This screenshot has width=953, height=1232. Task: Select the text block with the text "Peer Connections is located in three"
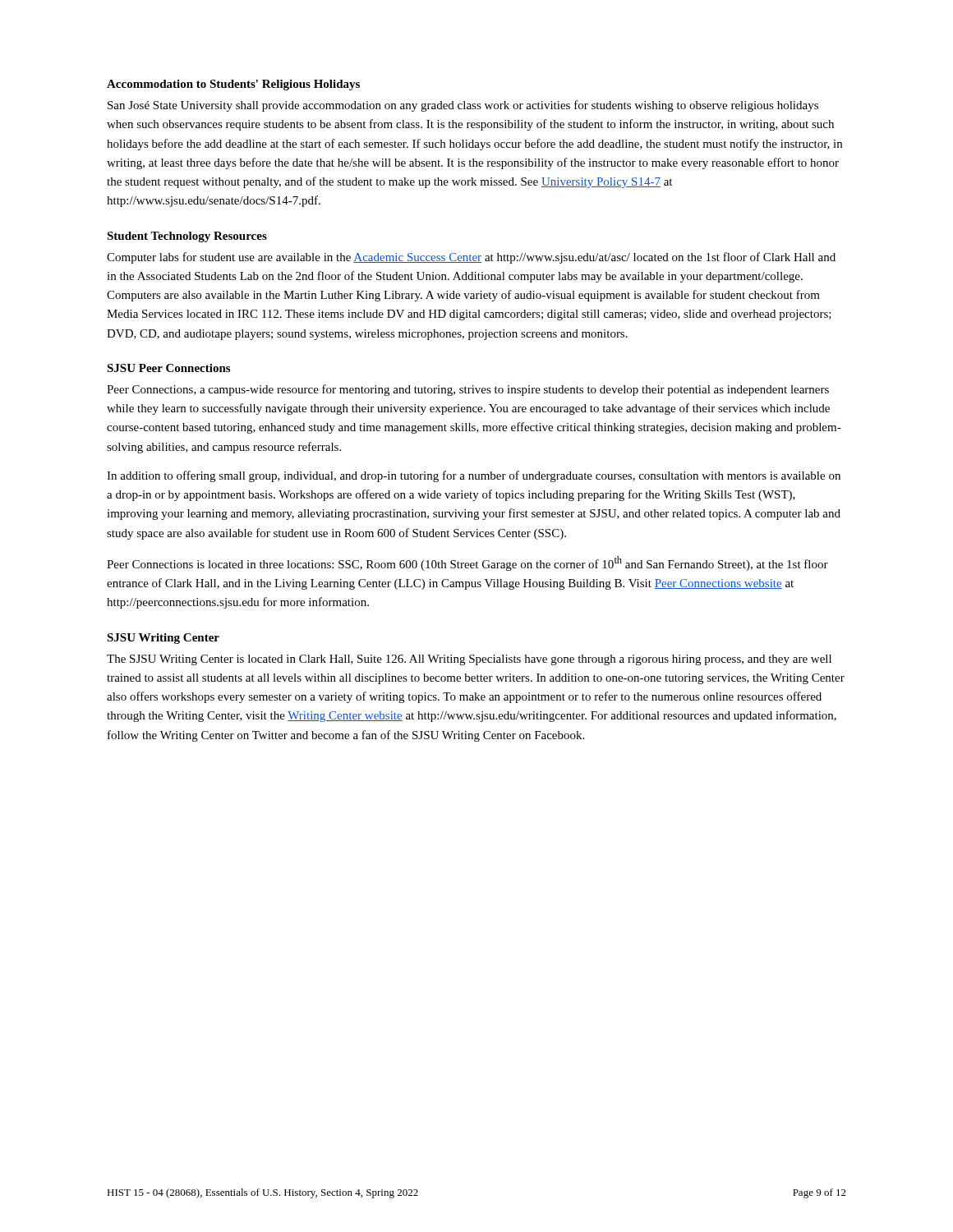[467, 582]
